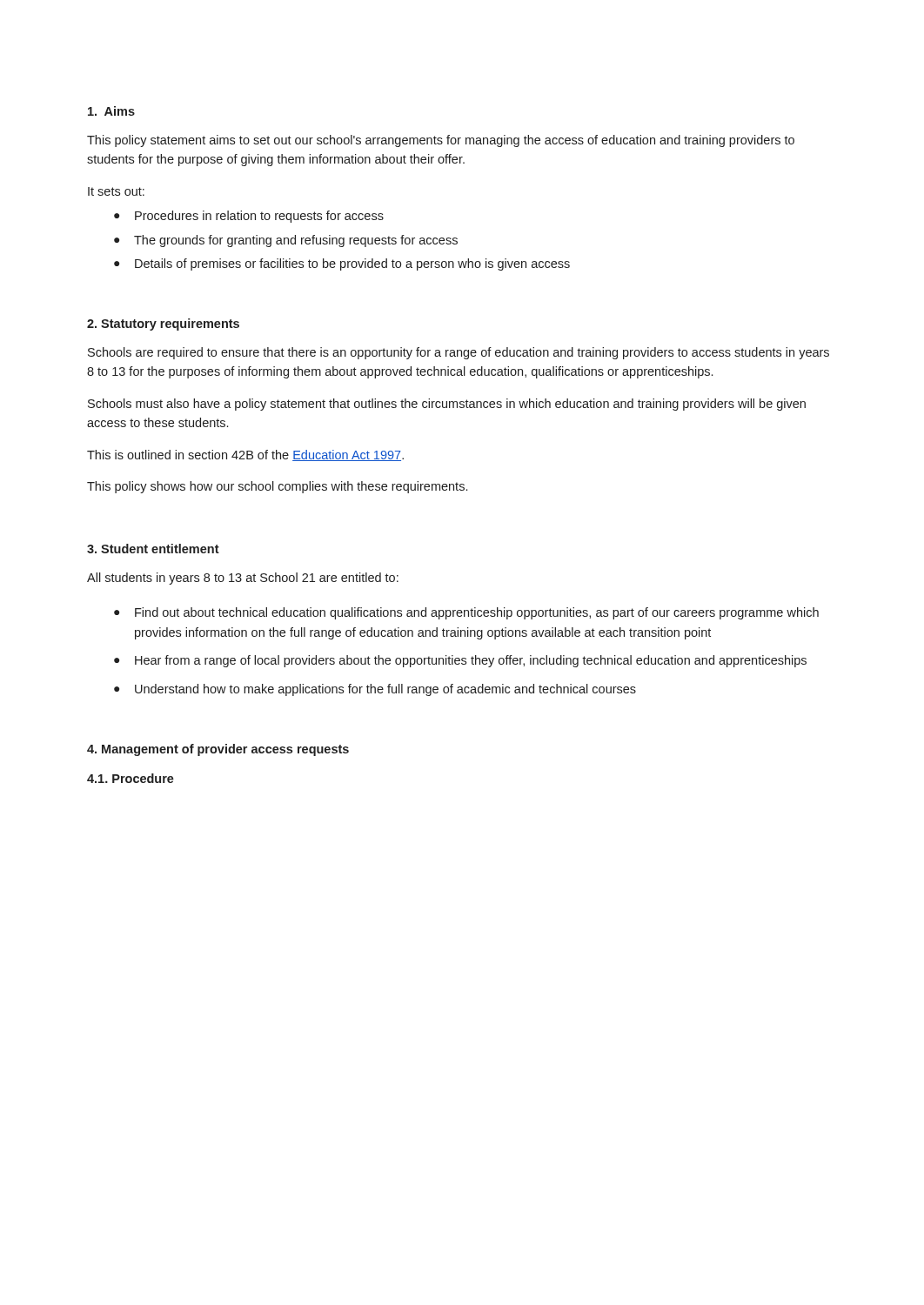Select the text that reads "It sets out:"
The image size is (924, 1305).
116,191
